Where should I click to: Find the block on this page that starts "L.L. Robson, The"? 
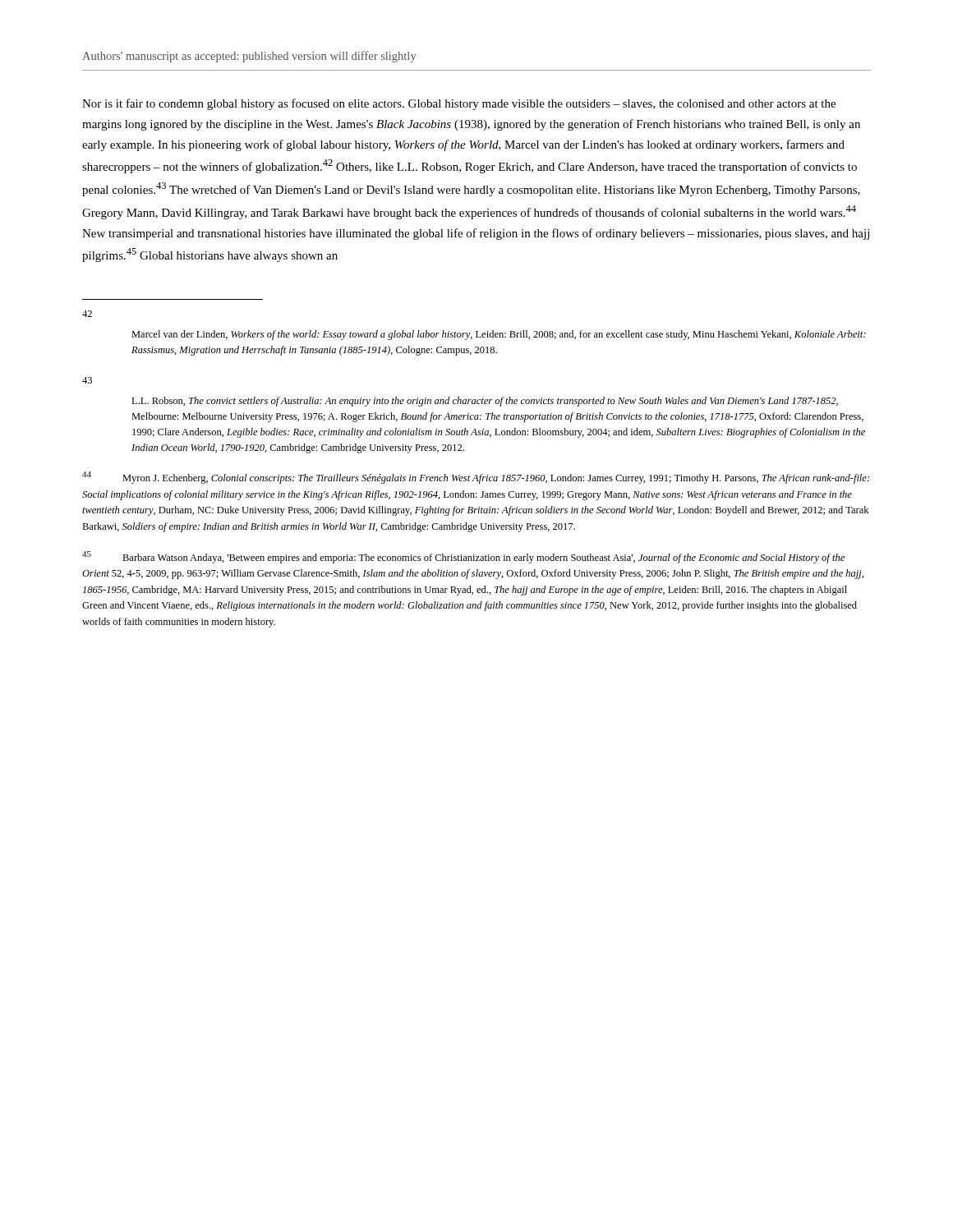click(x=501, y=424)
